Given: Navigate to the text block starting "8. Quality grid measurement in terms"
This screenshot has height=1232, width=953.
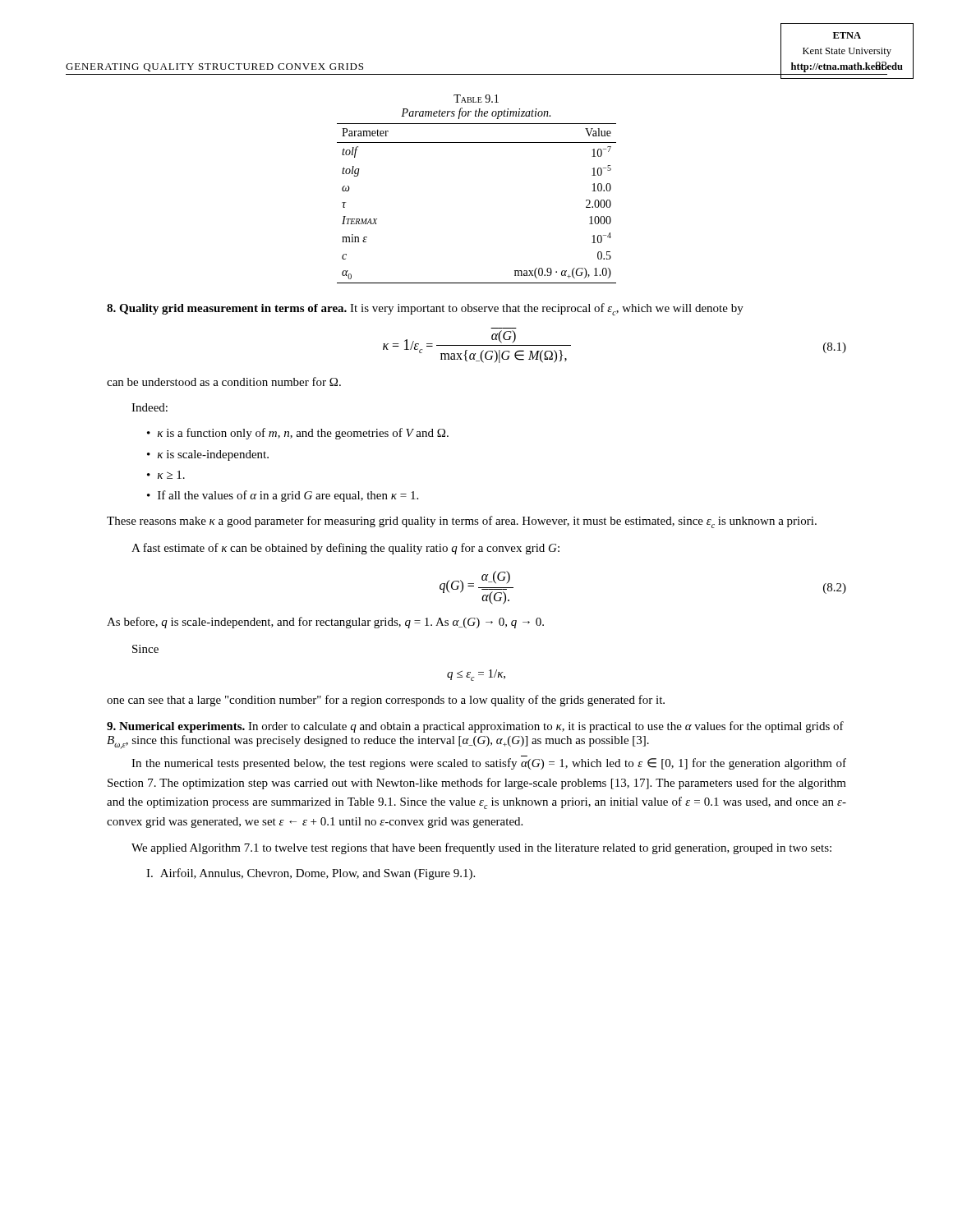Looking at the screenshot, I should tap(425, 309).
